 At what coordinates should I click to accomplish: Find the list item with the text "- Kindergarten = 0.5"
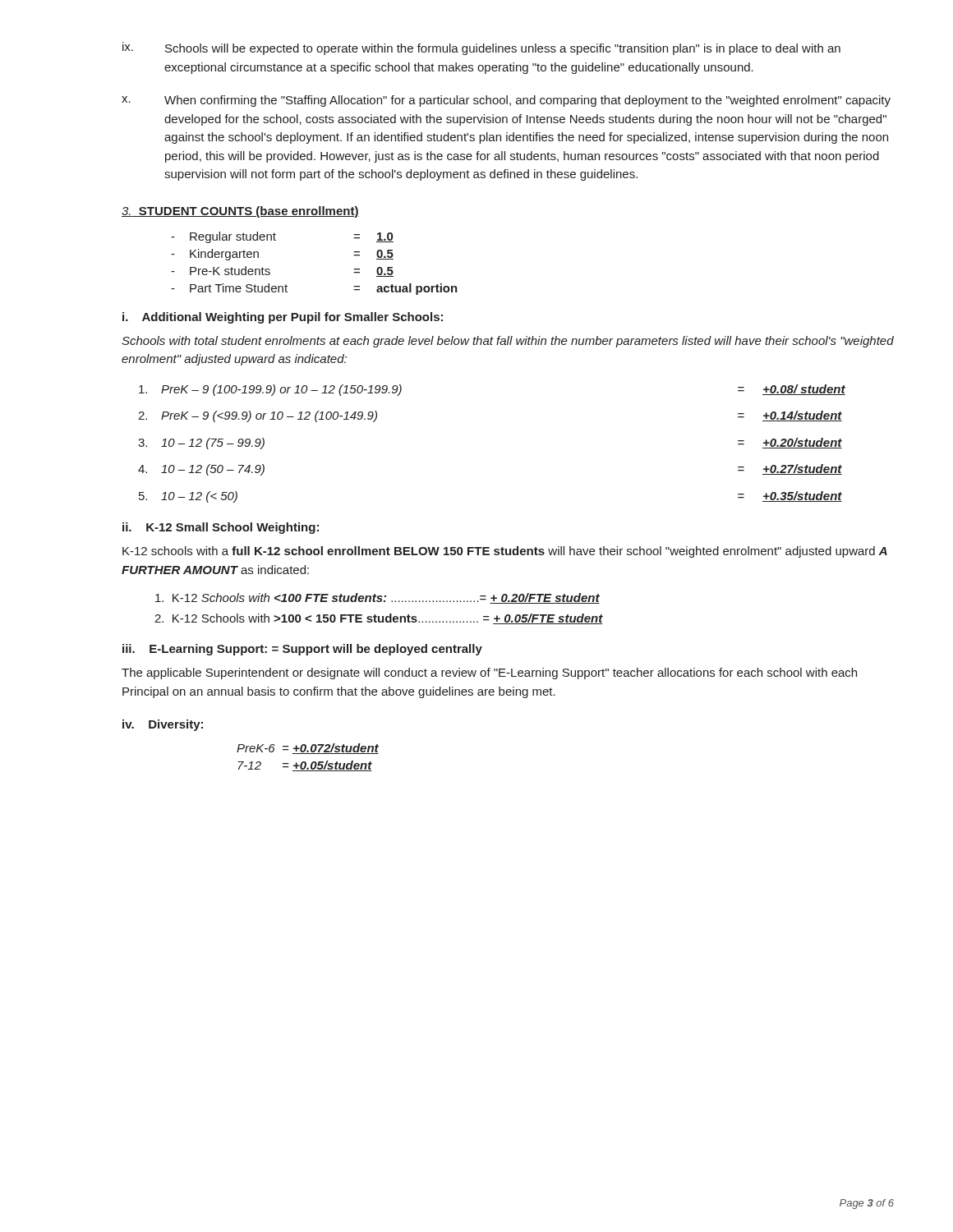222,254
